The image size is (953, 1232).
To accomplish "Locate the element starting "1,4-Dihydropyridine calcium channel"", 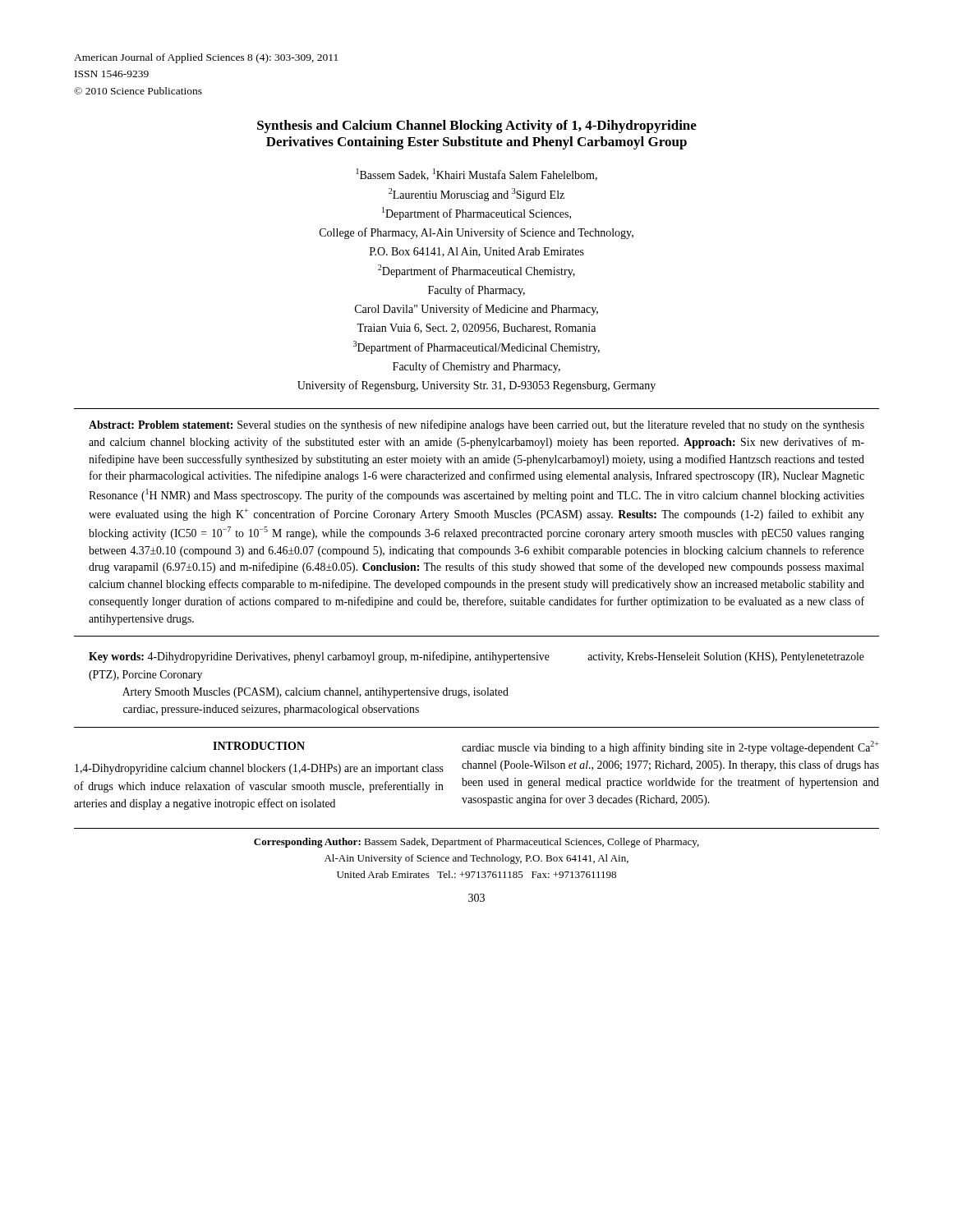I will pos(259,786).
